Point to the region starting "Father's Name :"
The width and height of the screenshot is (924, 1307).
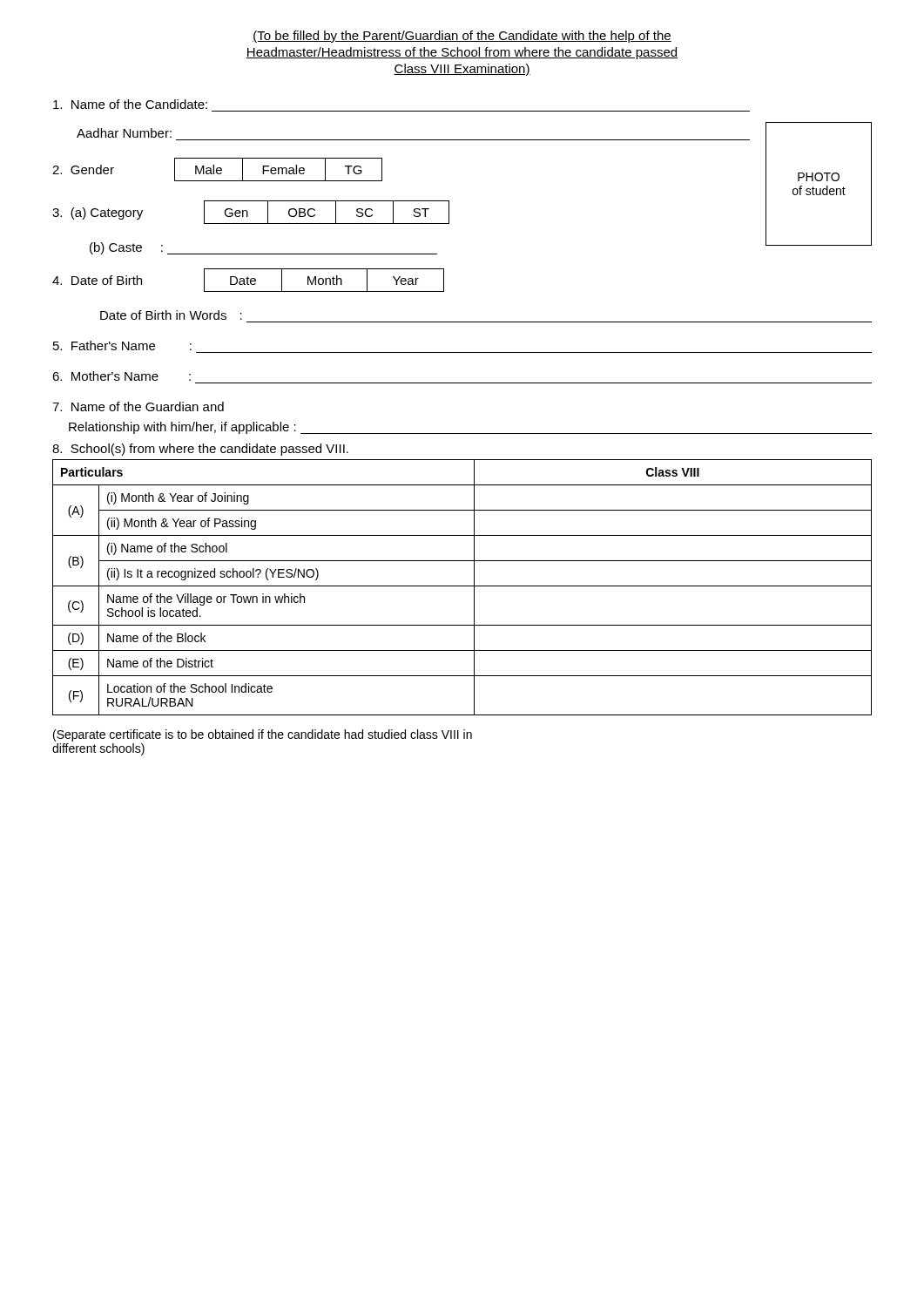(462, 345)
